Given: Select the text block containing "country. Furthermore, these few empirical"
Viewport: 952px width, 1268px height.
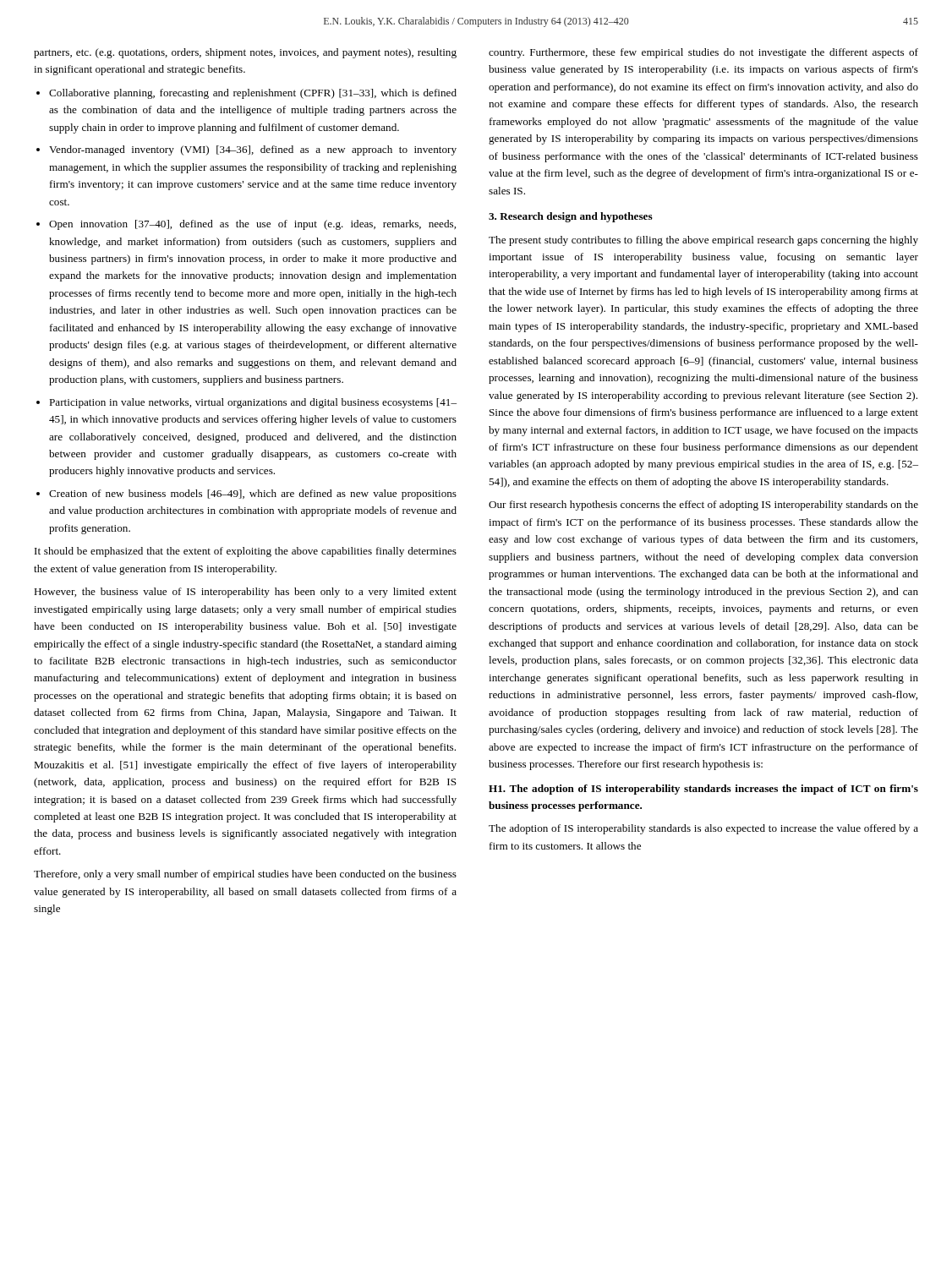Looking at the screenshot, I should [703, 122].
